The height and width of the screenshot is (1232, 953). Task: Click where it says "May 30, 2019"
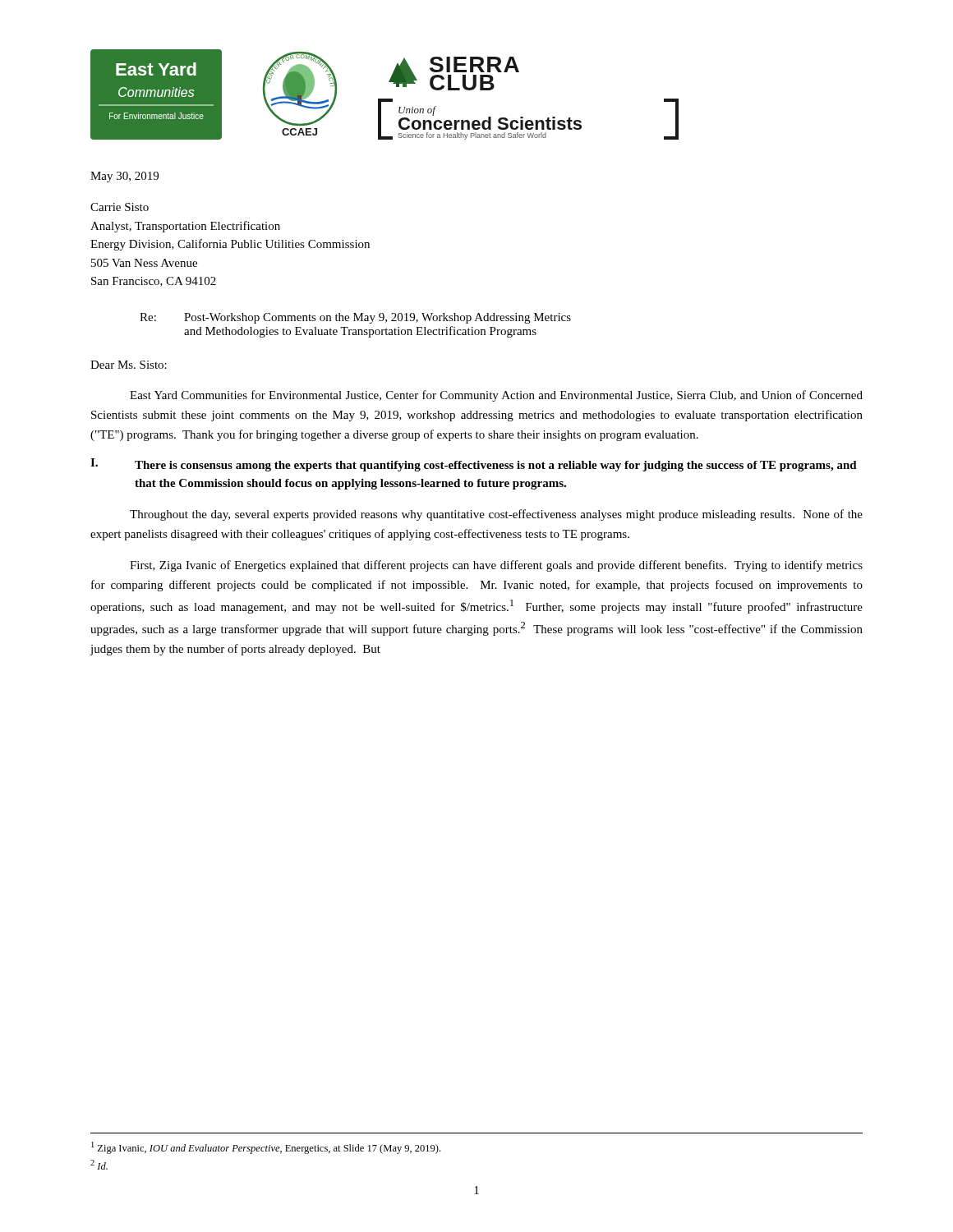125,176
